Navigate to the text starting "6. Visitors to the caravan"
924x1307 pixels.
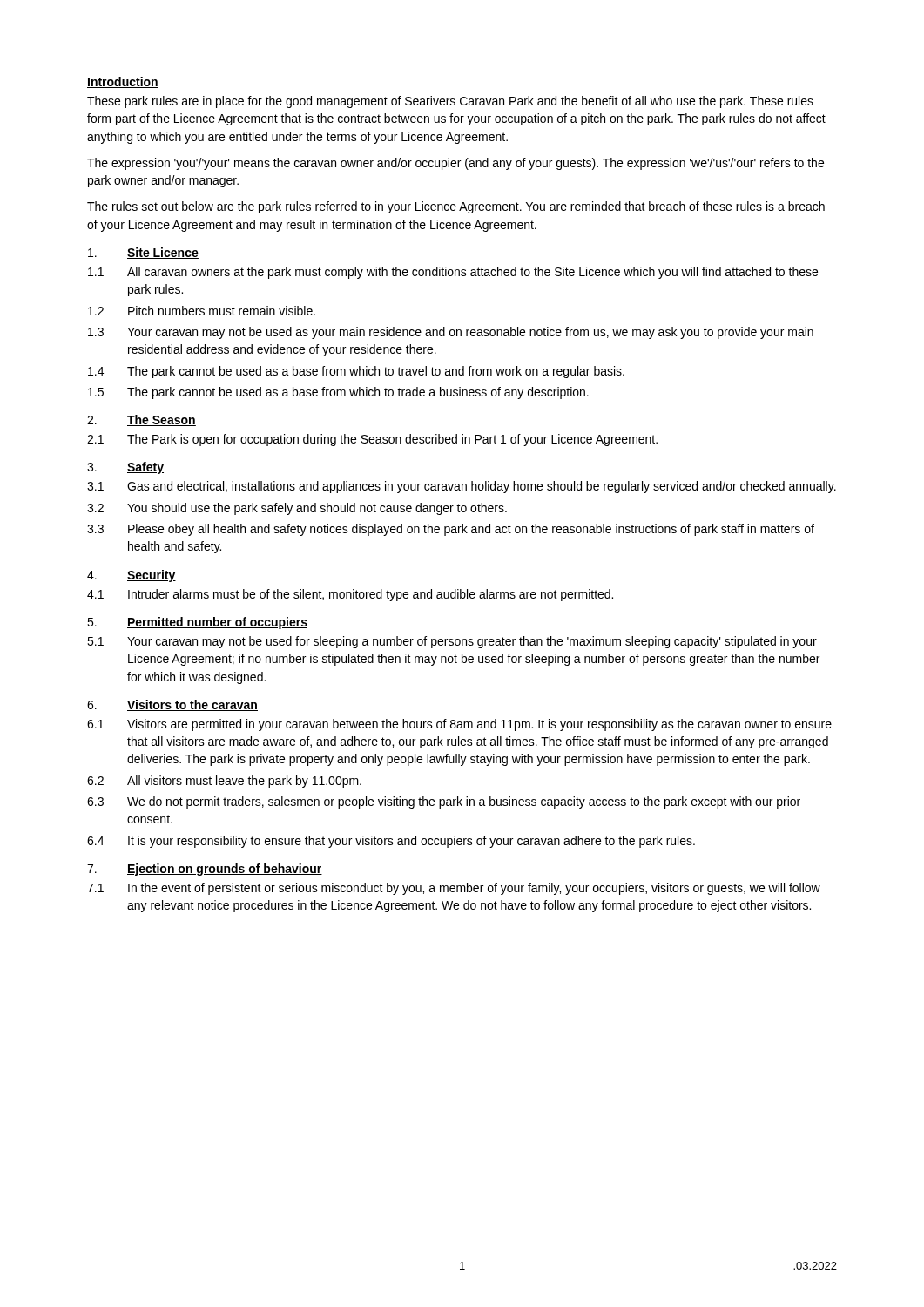172,705
